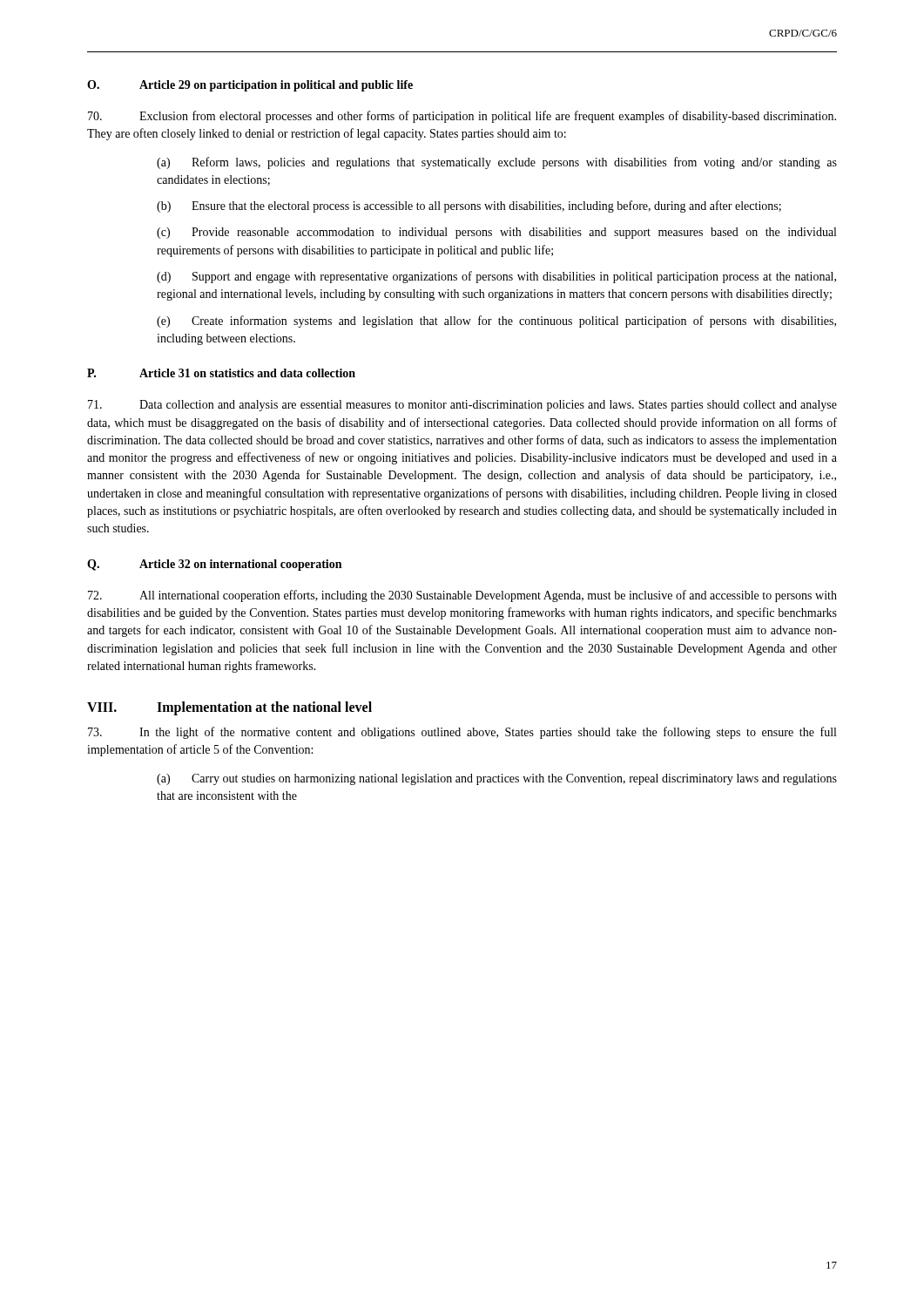Click on the text block starting "(a)Carry out studies on harmonizing national legislation"

497,786
